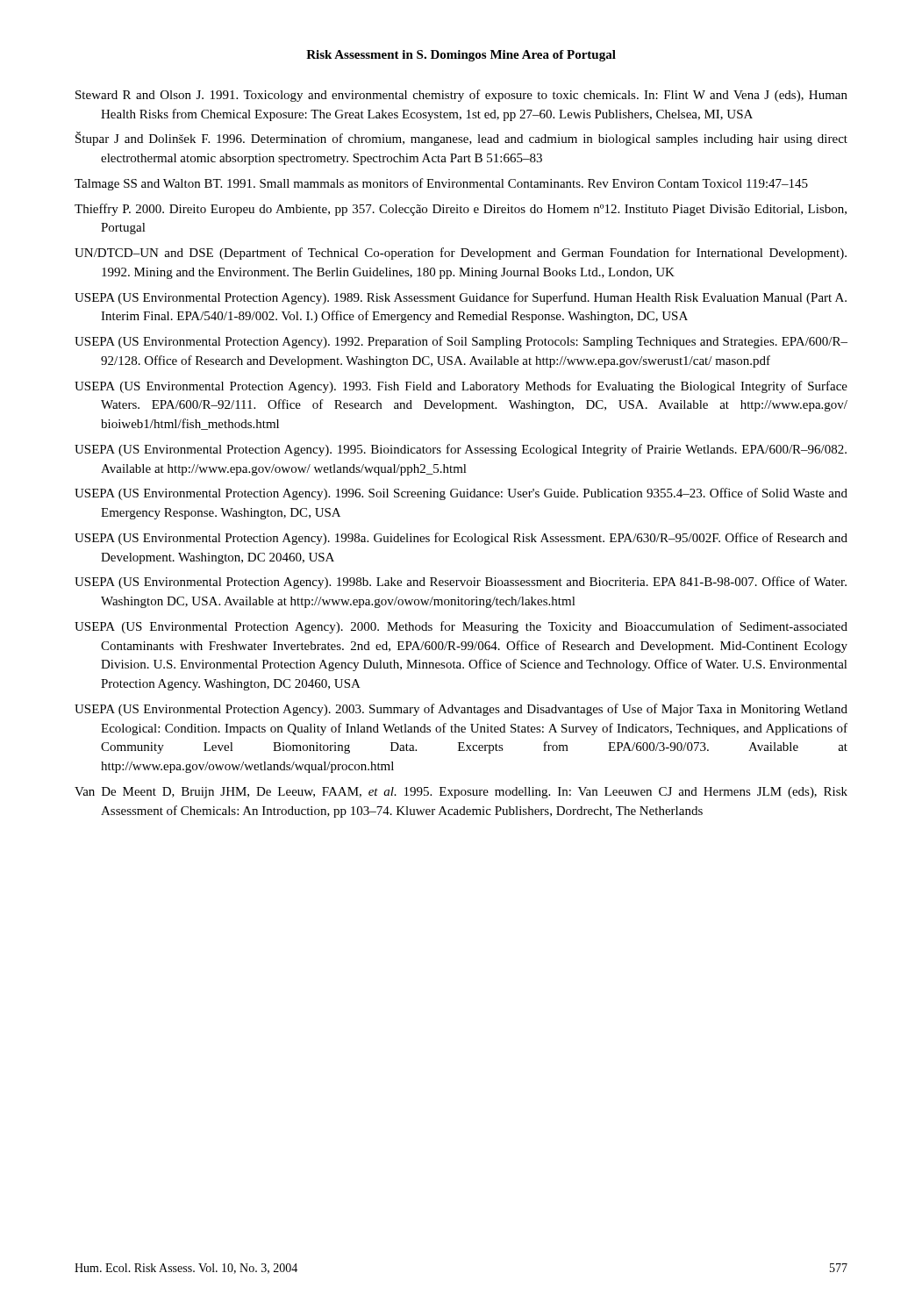This screenshot has height=1316, width=922.
Task: Point to the block beginning "USEPA (US Environmental Protection Agency). 1989."
Action: click(x=461, y=306)
